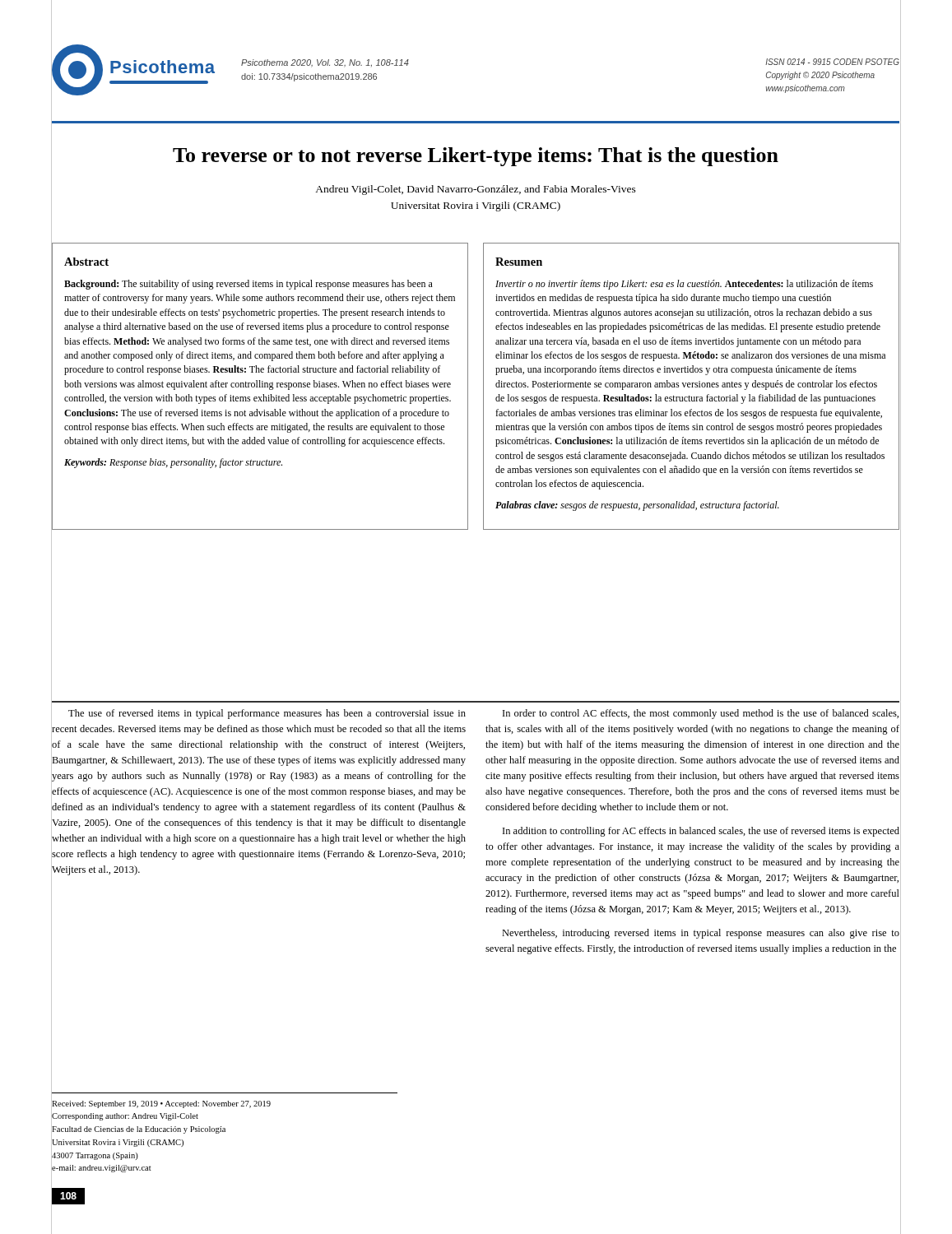Select the text block with the text "Resumen Invertir o no invertir ítems"
The height and width of the screenshot is (1234, 952).
tap(691, 383)
